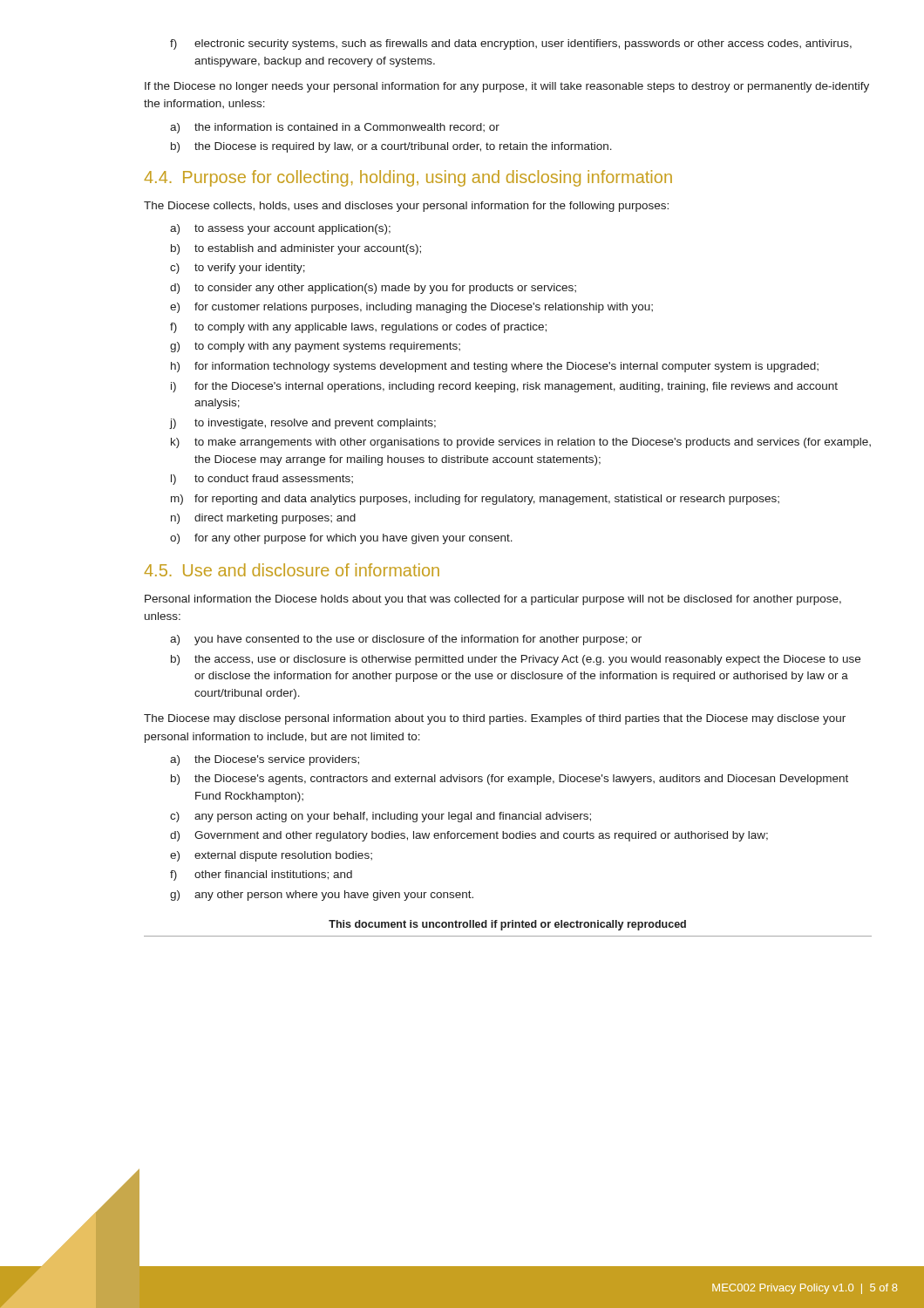Click the passage that begins "b) the Diocese is required"
The width and height of the screenshot is (924, 1308).
[521, 146]
